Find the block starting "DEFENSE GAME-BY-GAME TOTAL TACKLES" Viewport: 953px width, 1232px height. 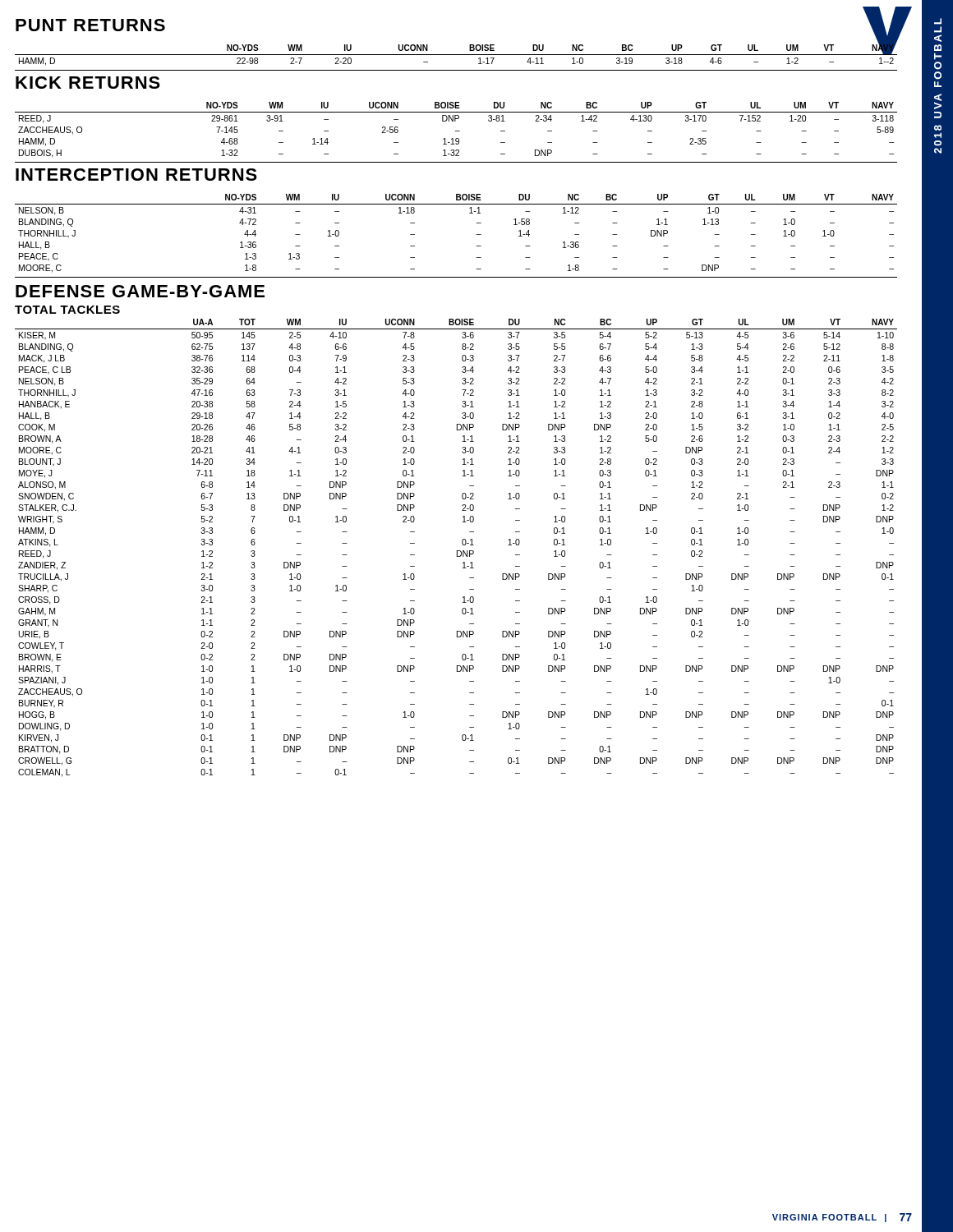point(140,291)
